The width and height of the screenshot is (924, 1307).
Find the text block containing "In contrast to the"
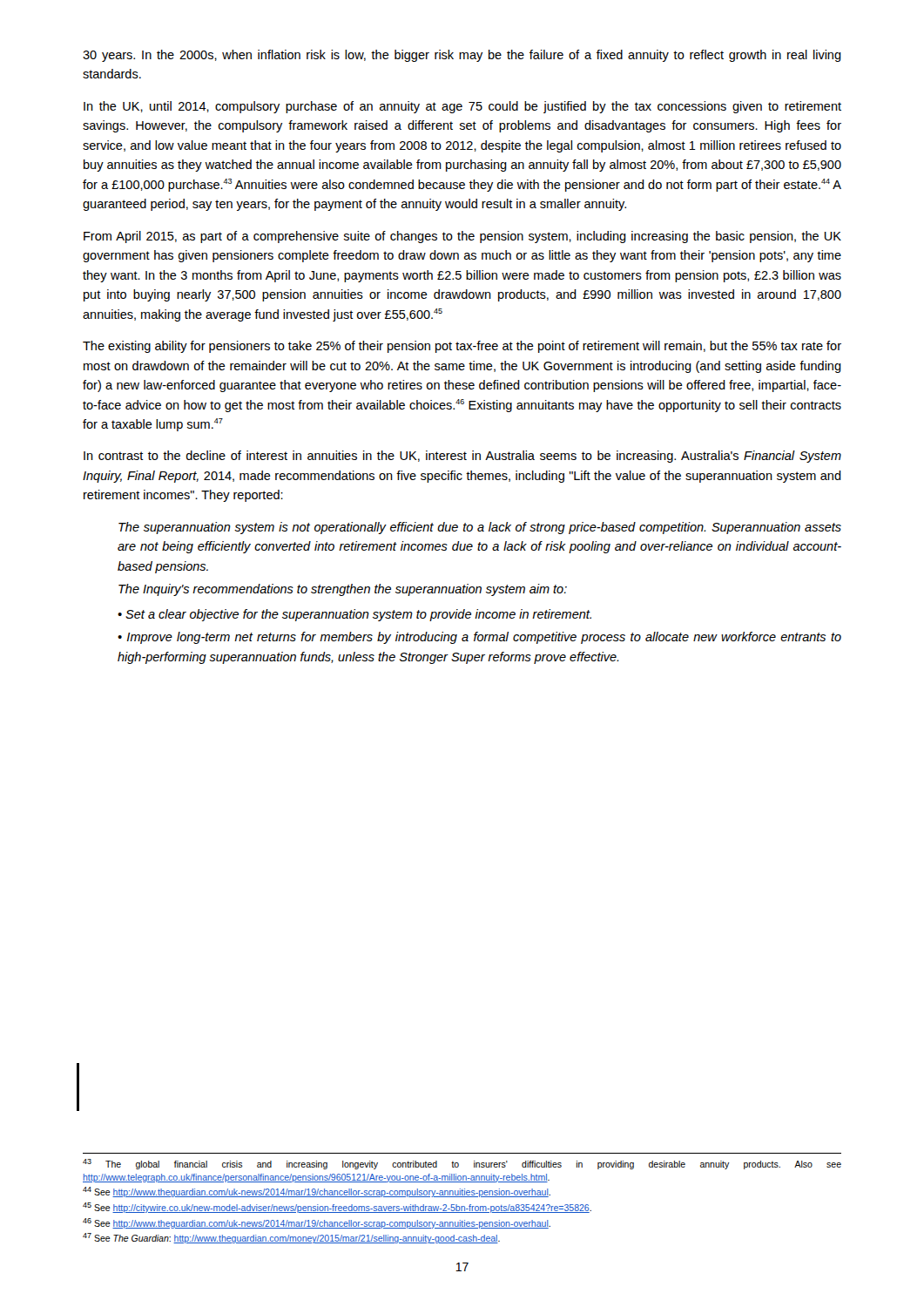click(x=462, y=476)
